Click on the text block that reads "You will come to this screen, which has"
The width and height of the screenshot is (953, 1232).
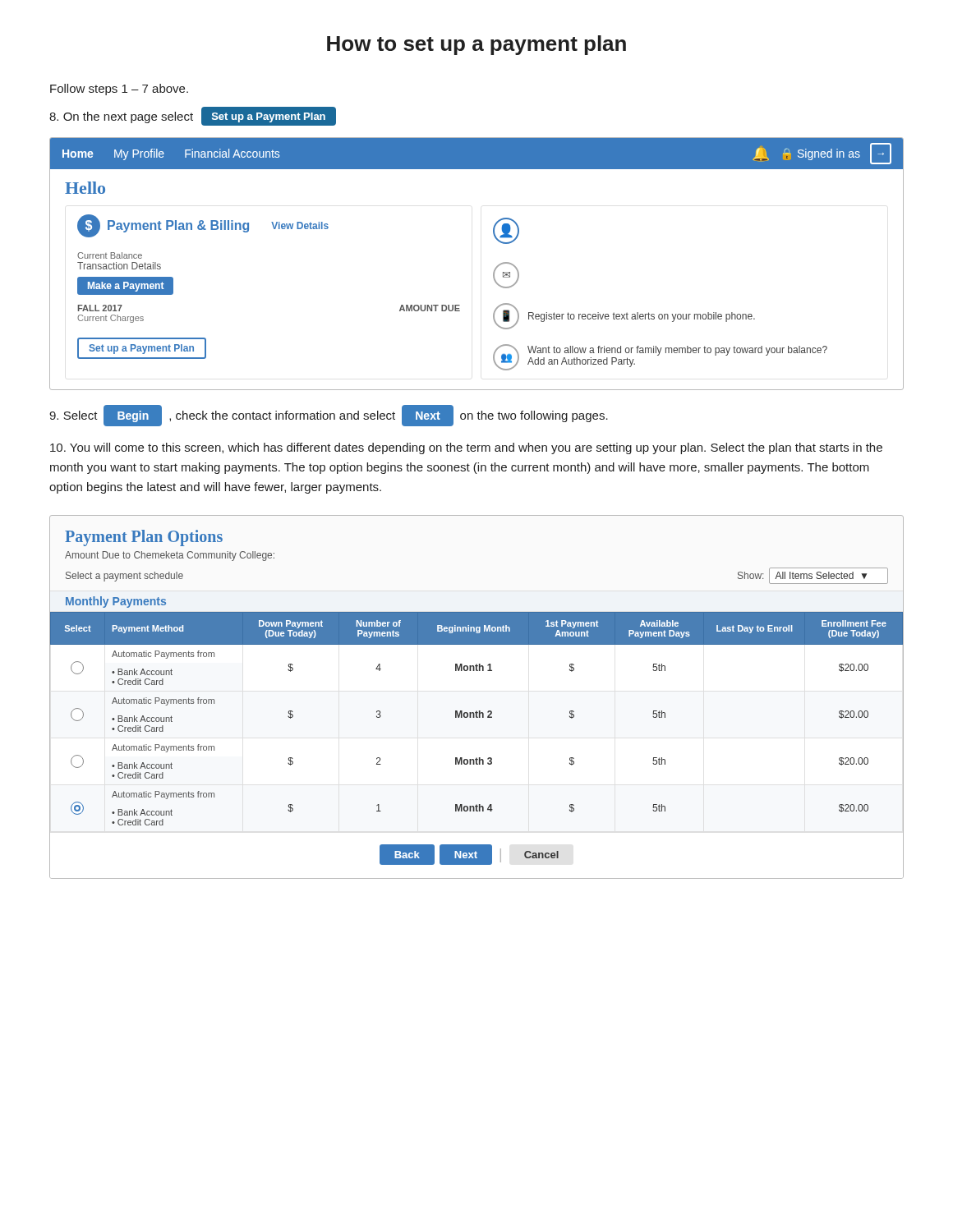[x=466, y=466]
